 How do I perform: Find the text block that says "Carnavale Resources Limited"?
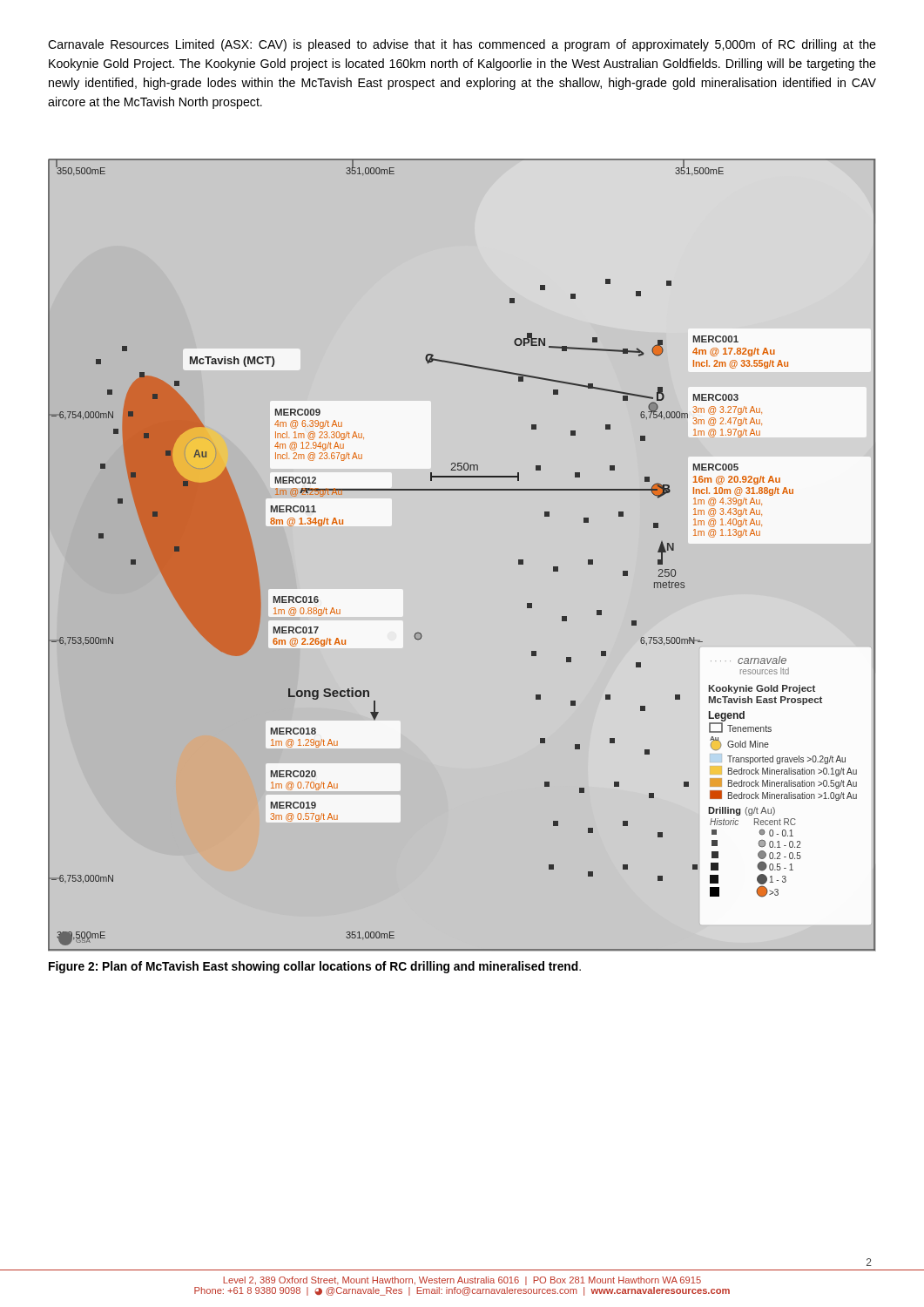pyautogui.click(x=462, y=73)
